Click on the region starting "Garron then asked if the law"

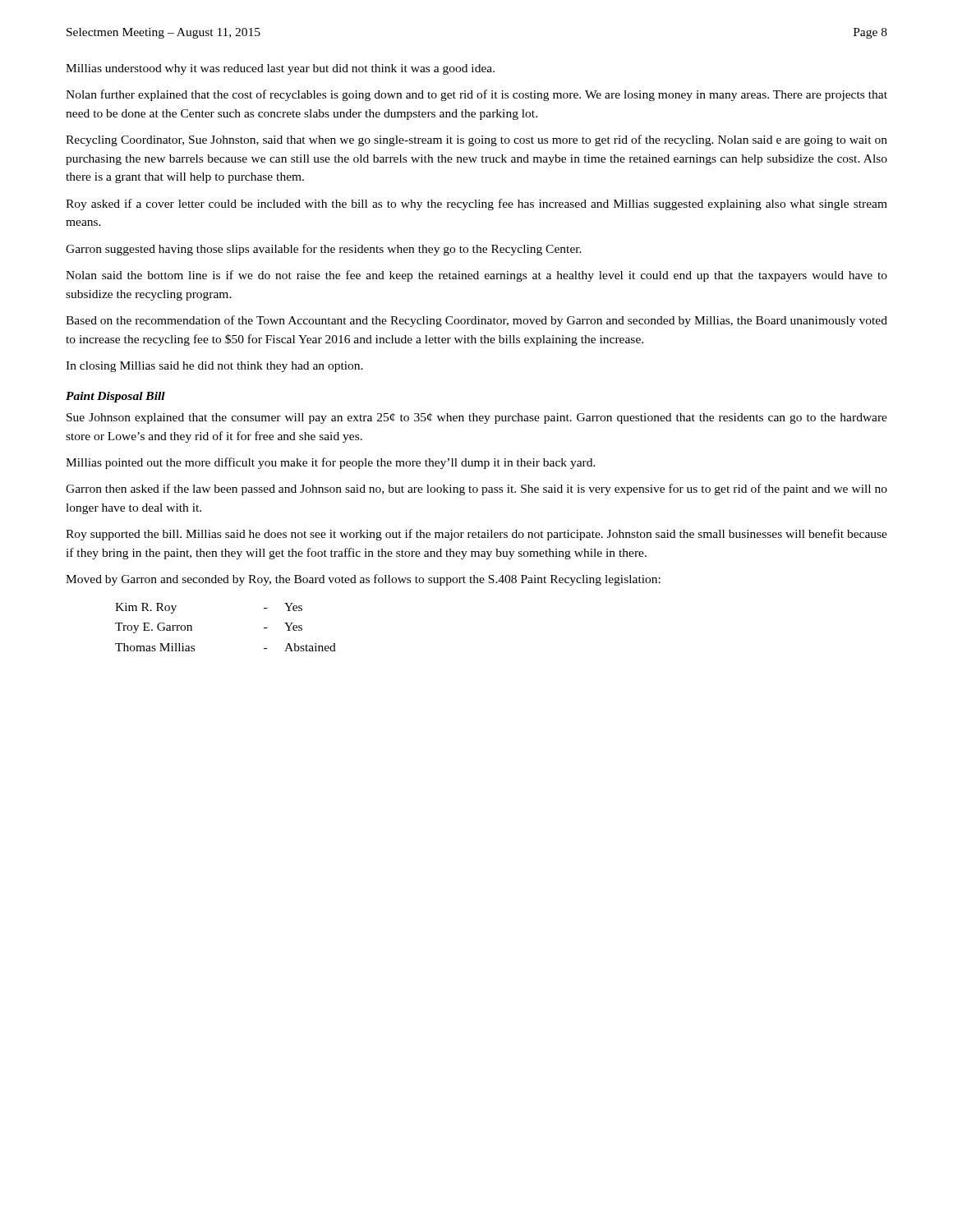pyautogui.click(x=476, y=498)
